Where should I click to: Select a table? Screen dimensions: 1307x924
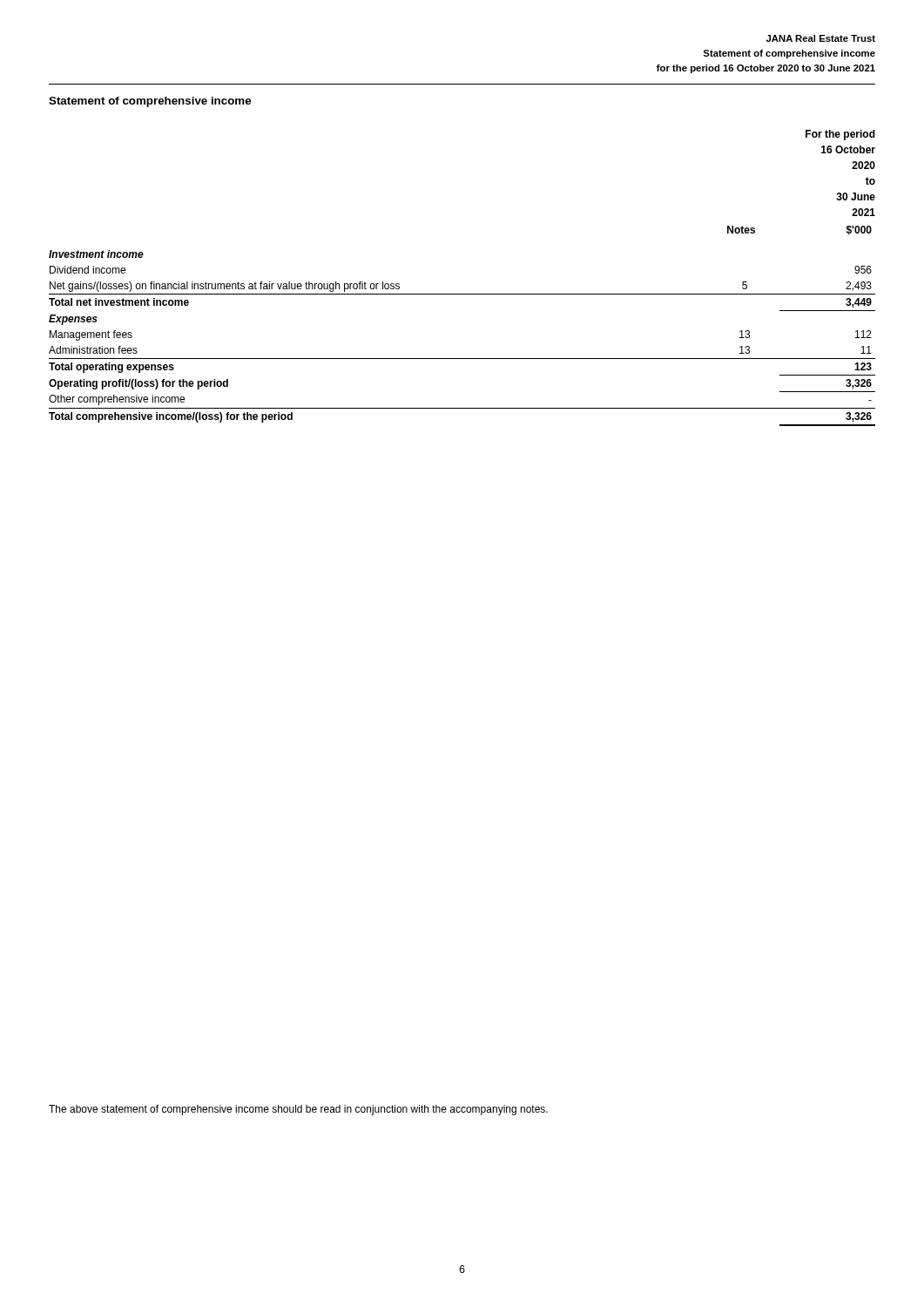462,336
